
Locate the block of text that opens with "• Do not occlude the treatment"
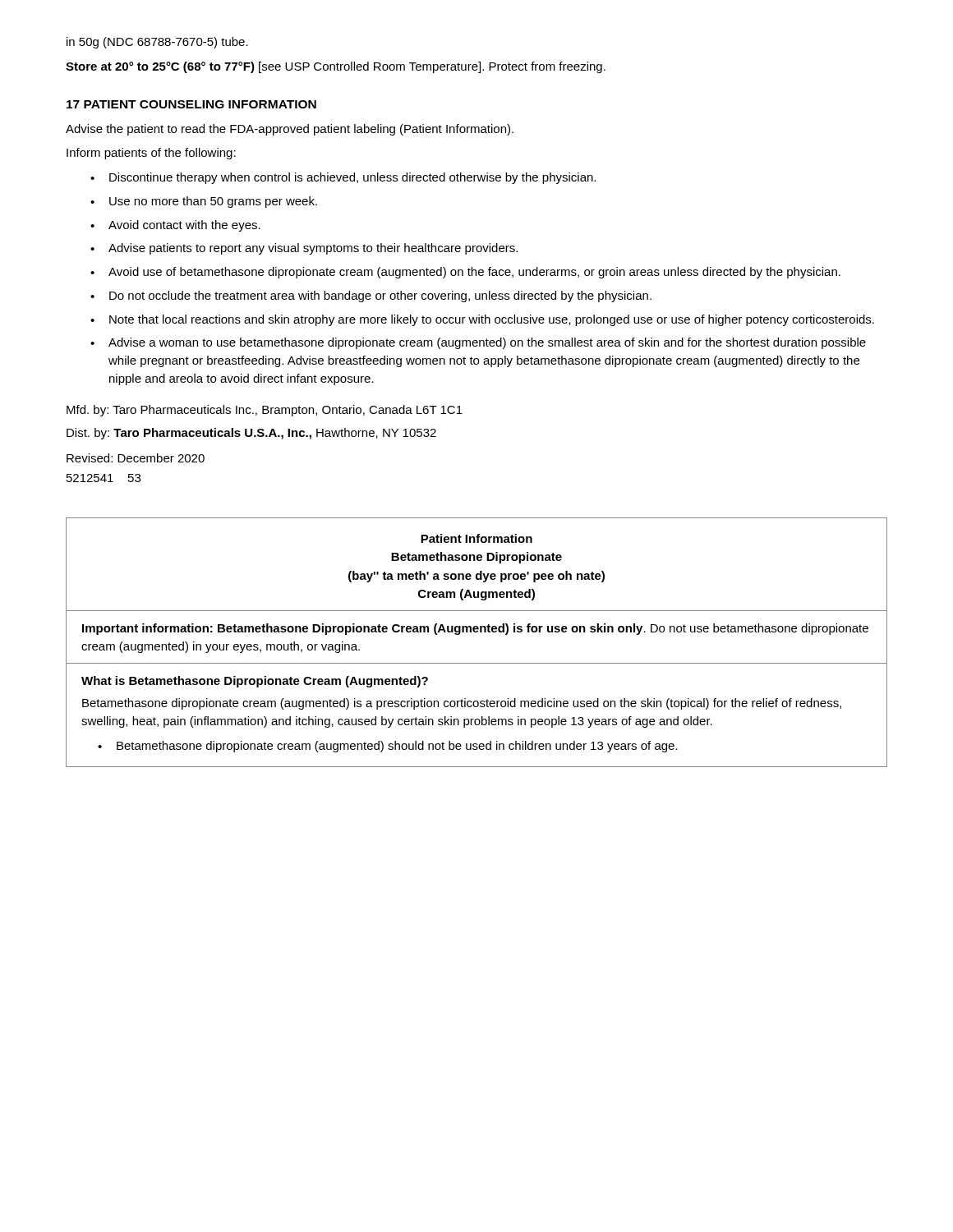(371, 296)
